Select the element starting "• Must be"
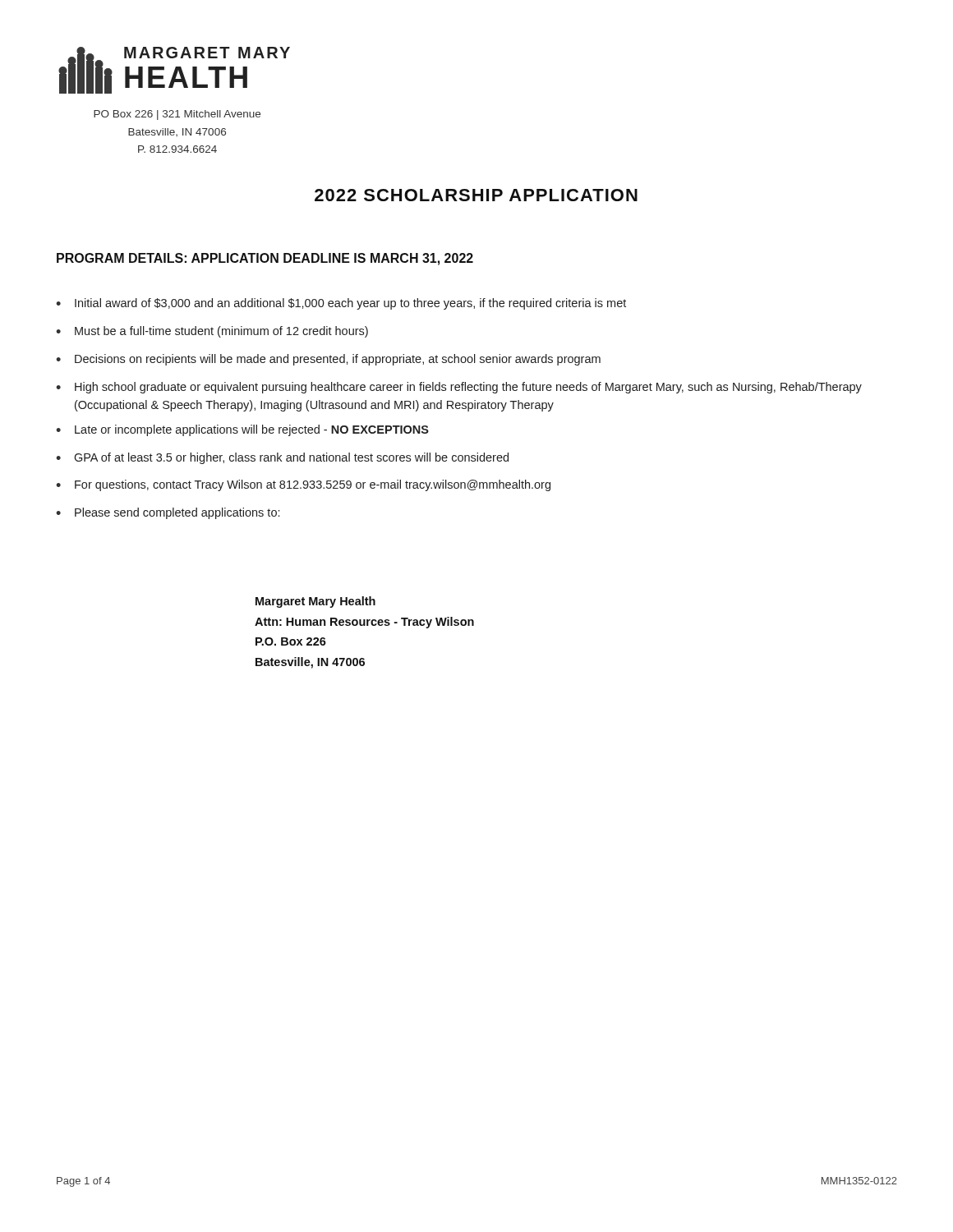Image resolution: width=953 pixels, height=1232 pixels. [212, 332]
